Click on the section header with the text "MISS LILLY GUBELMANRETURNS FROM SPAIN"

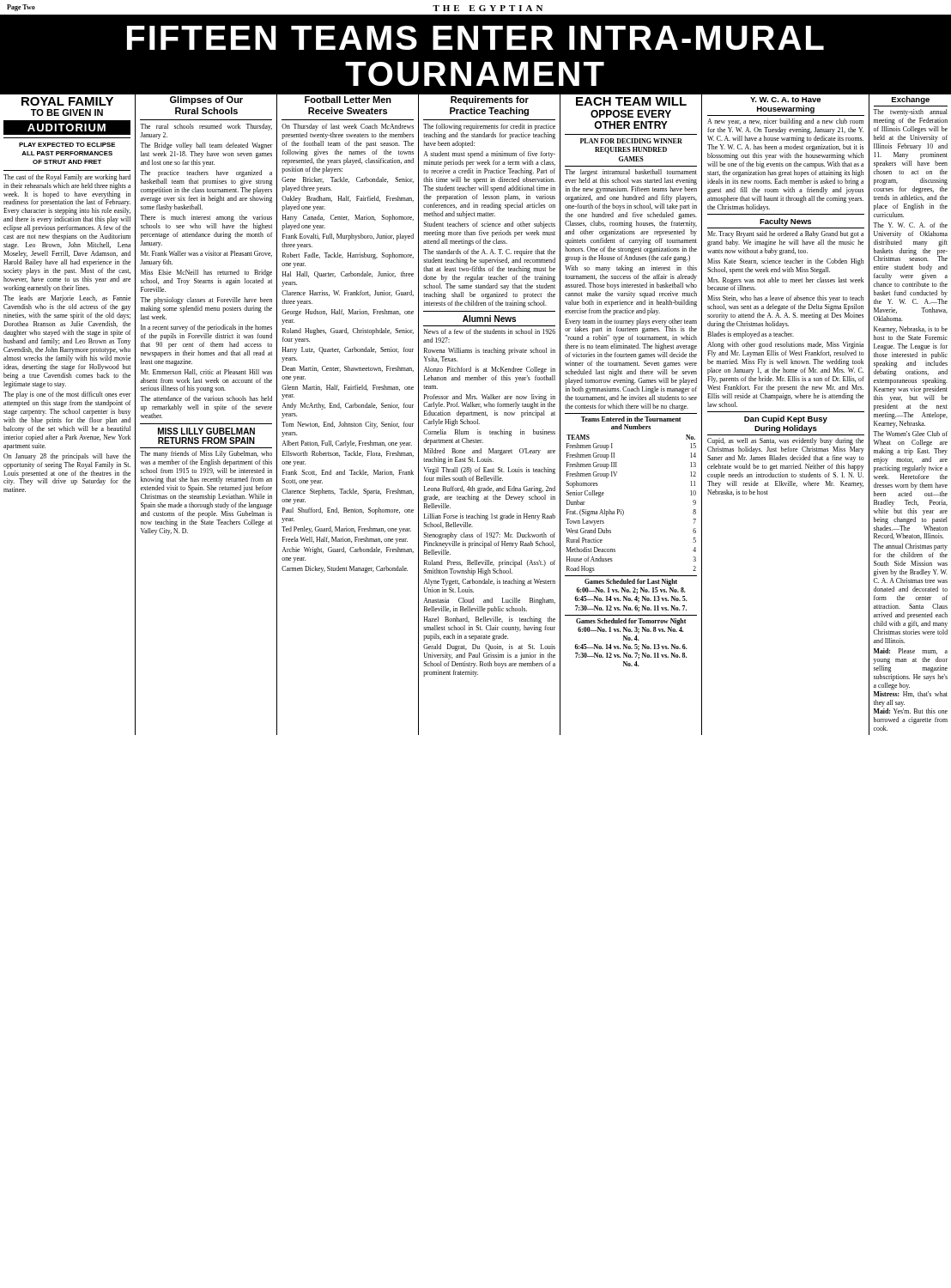click(206, 437)
